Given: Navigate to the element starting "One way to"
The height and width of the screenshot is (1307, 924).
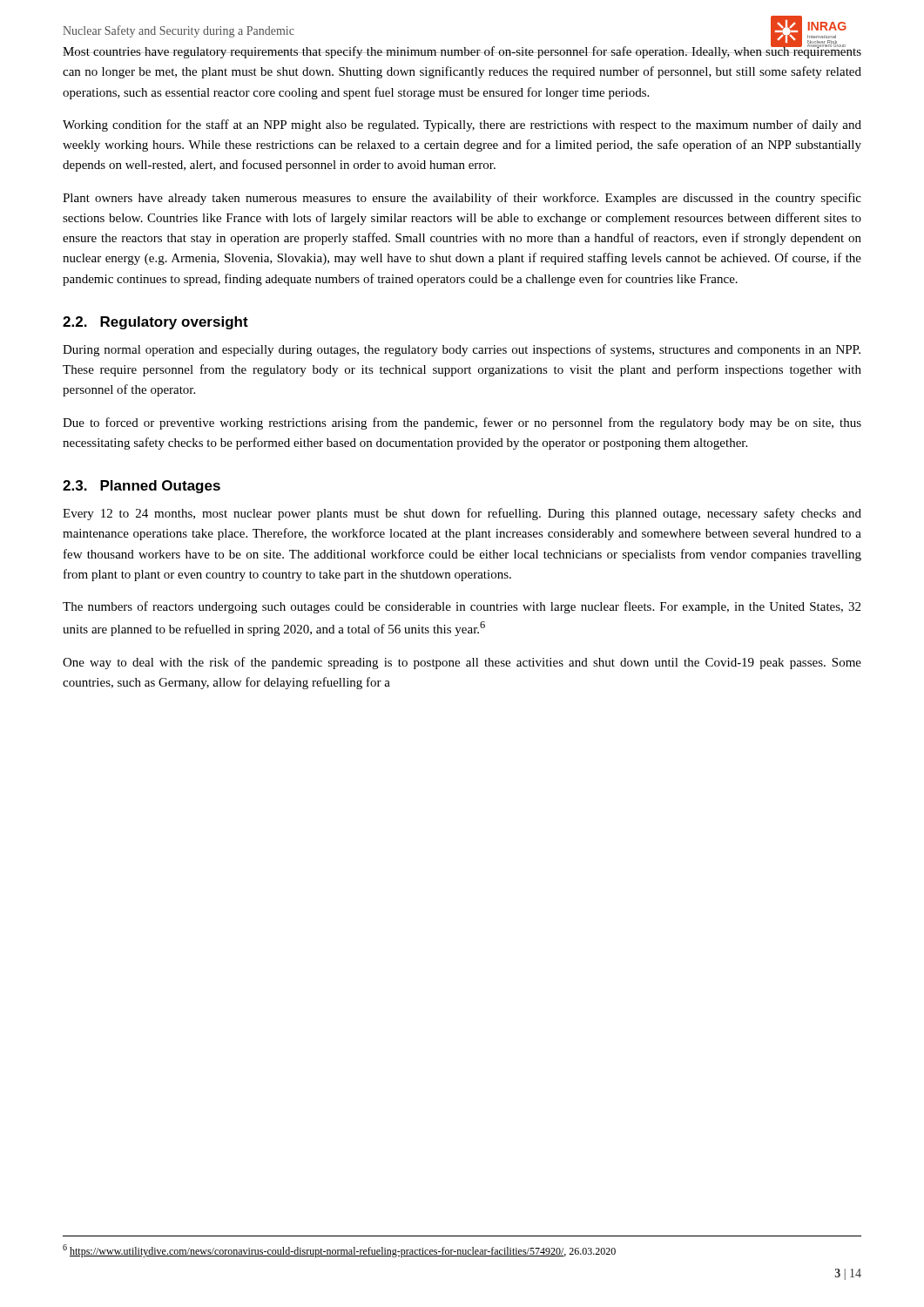Looking at the screenshot, I should [462, 672].
